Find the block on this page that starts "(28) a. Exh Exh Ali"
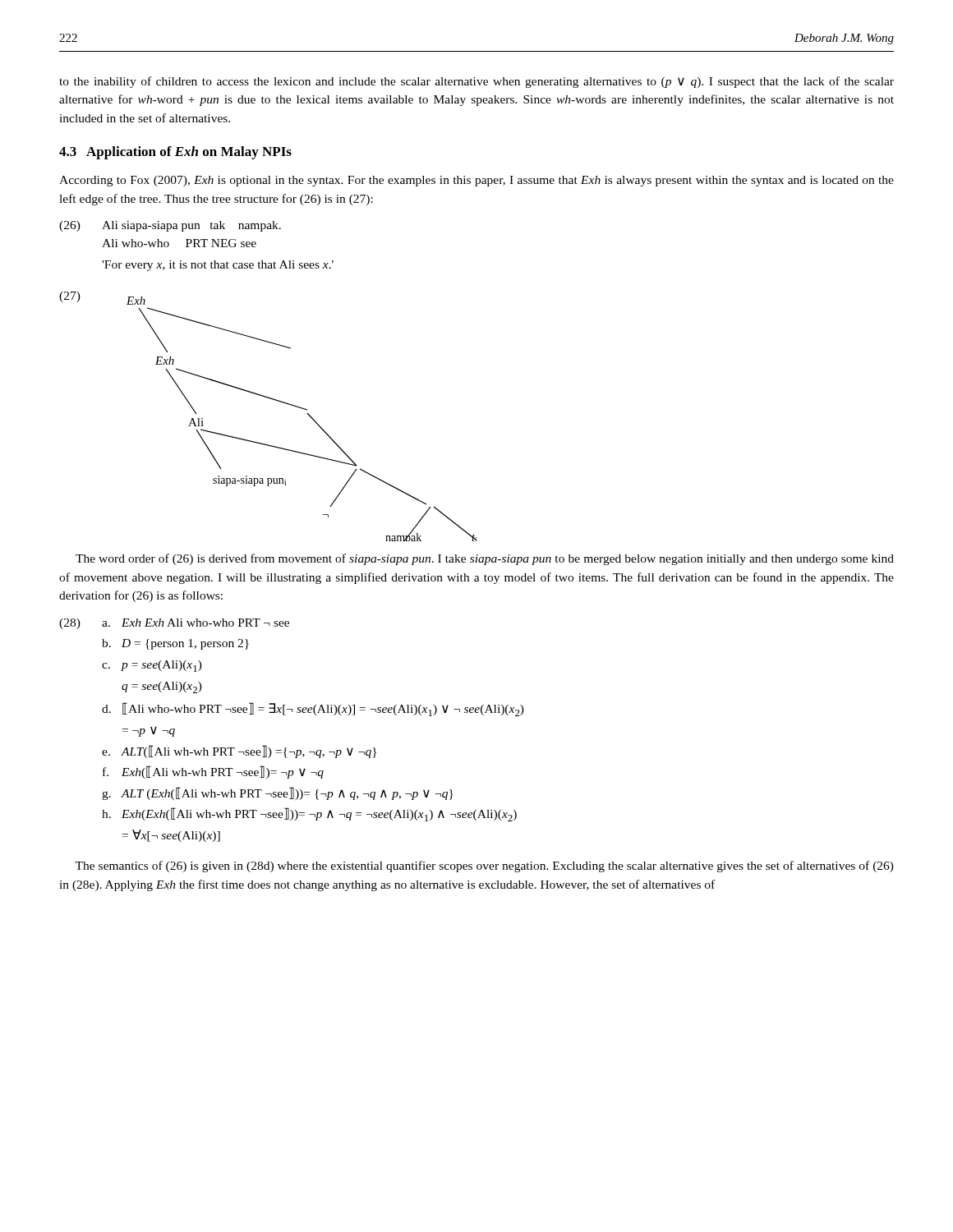953x1232 pixels. coord(174,624)
